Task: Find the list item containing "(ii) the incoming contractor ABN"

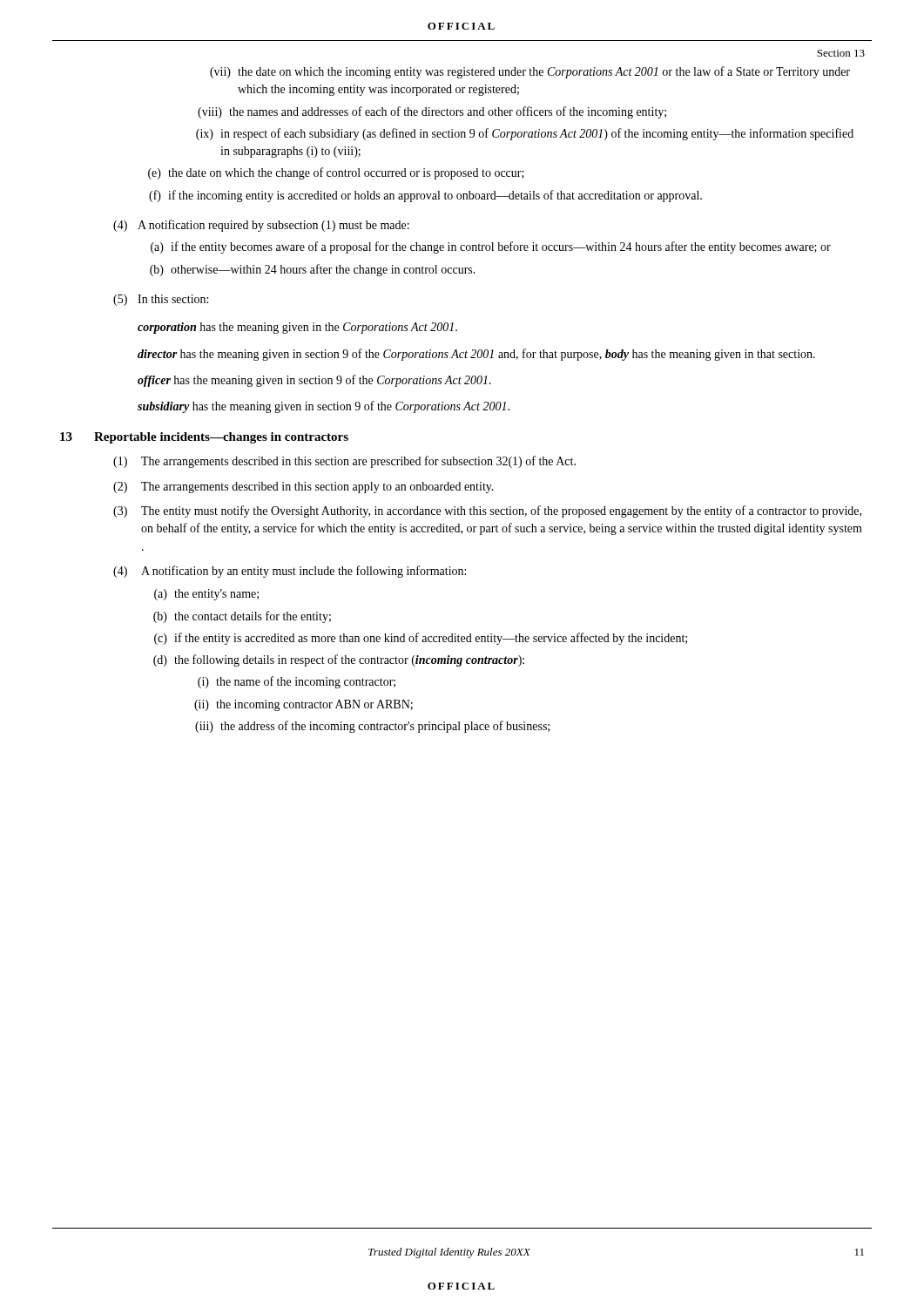Action: click(294, 705)
